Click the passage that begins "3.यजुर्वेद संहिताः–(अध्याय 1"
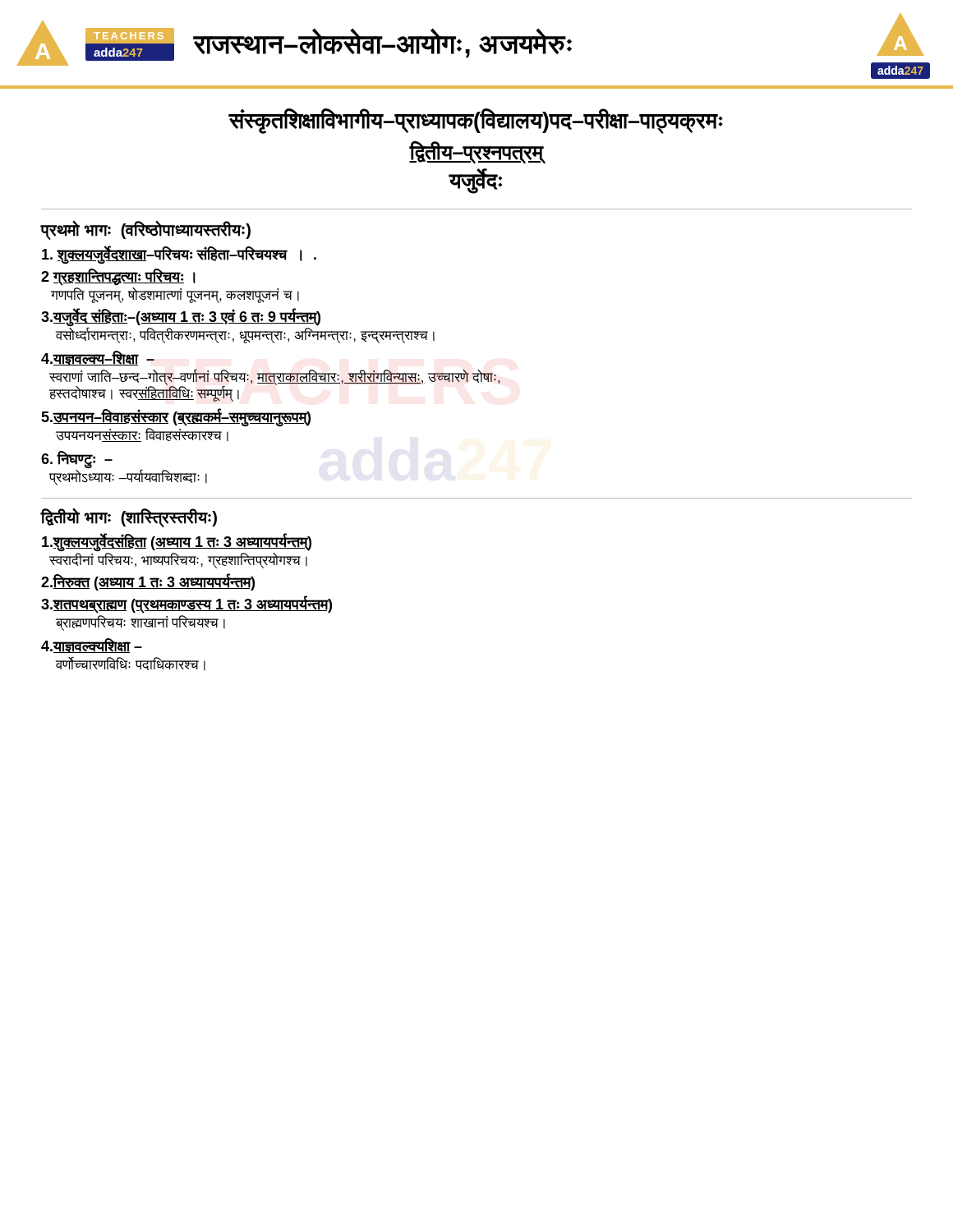The image size is (953, 1232). [181, 317]
